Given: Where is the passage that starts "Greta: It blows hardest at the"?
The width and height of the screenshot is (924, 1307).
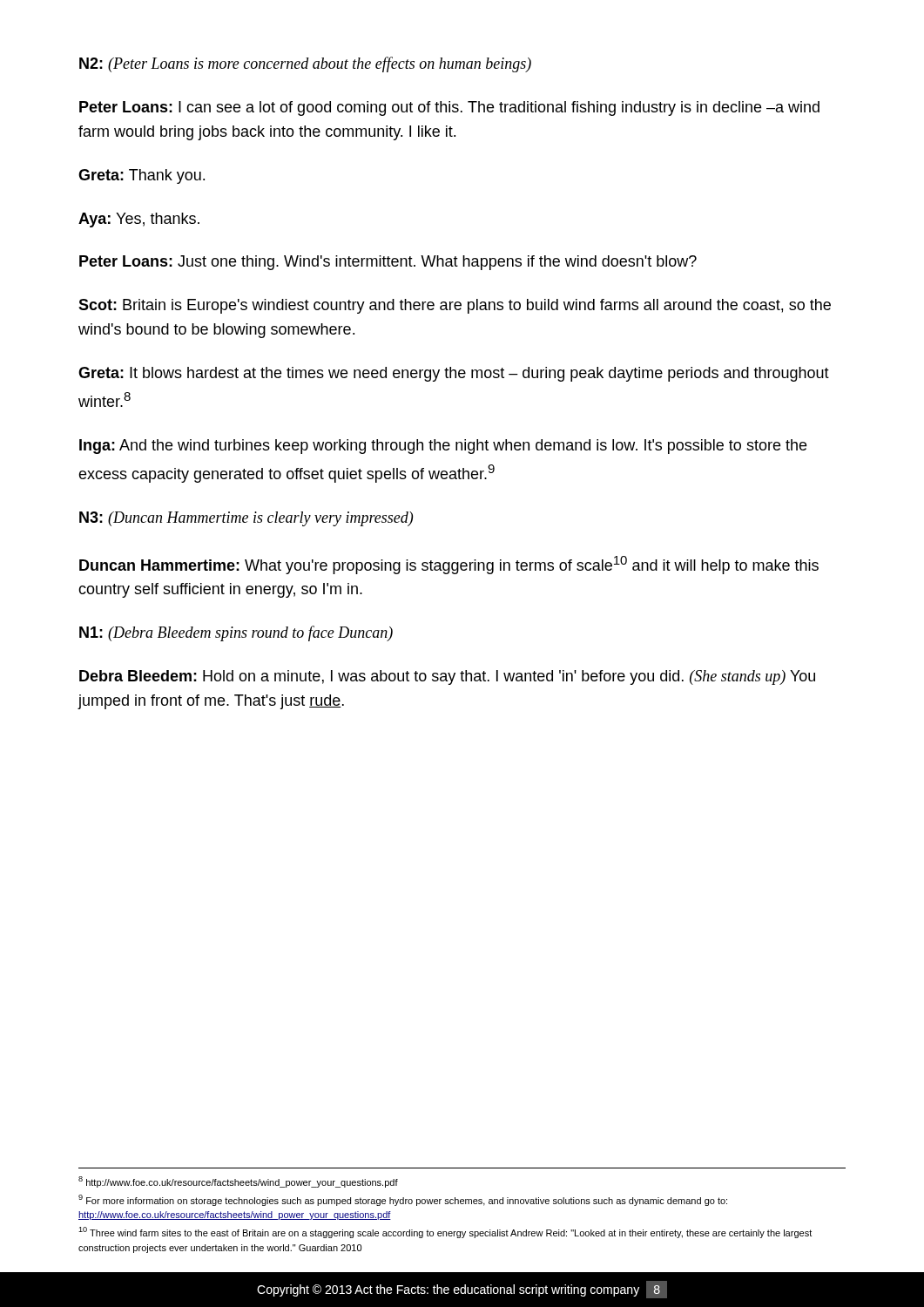Looking at the screenshot, I should point(453,387).
